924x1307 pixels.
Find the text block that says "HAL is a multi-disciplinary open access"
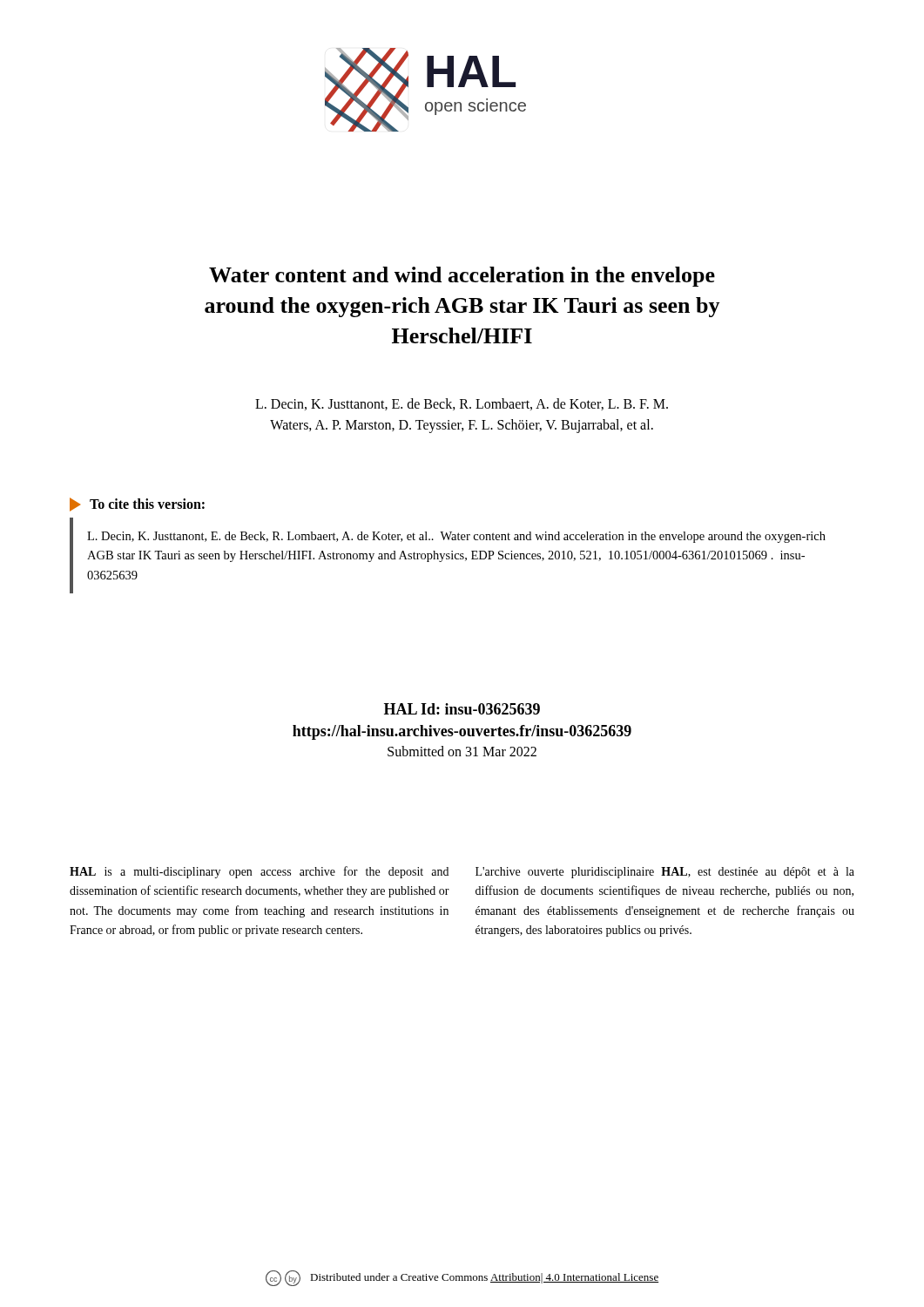coord(259,902)
